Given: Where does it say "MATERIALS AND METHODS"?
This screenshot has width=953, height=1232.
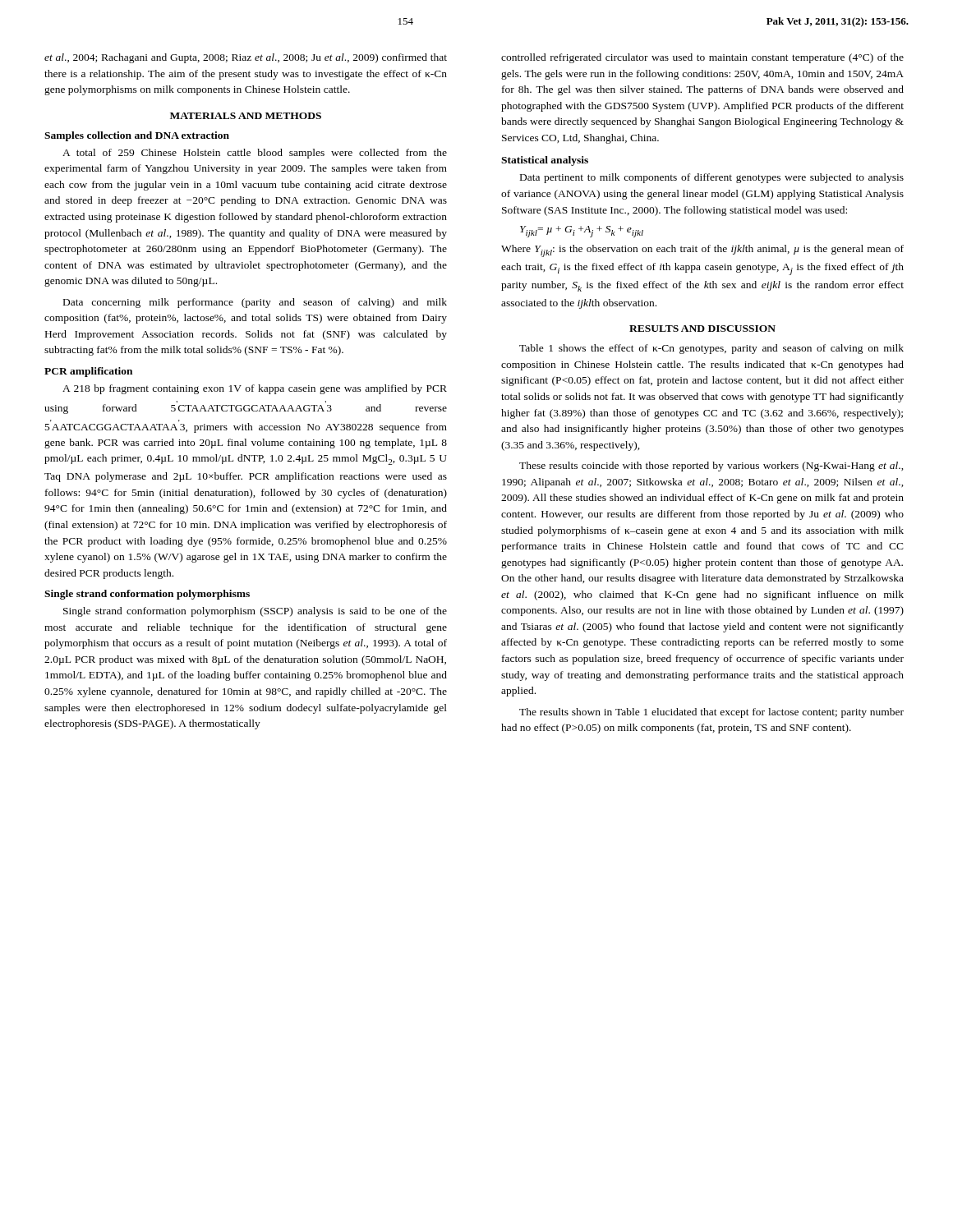Looking at the screenshot, I should tap(246, 115).
